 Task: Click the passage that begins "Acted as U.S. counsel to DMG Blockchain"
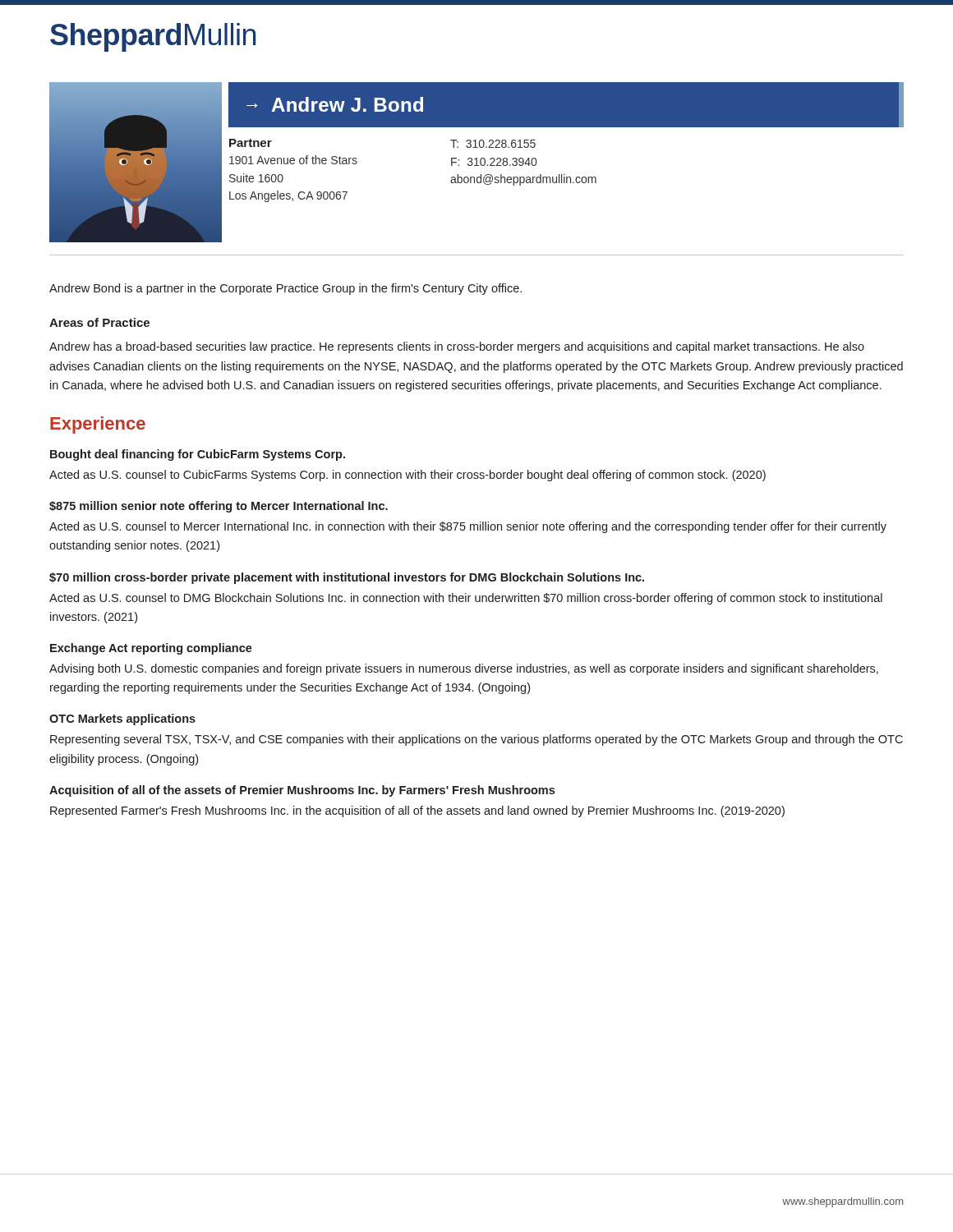pos(466,607)
